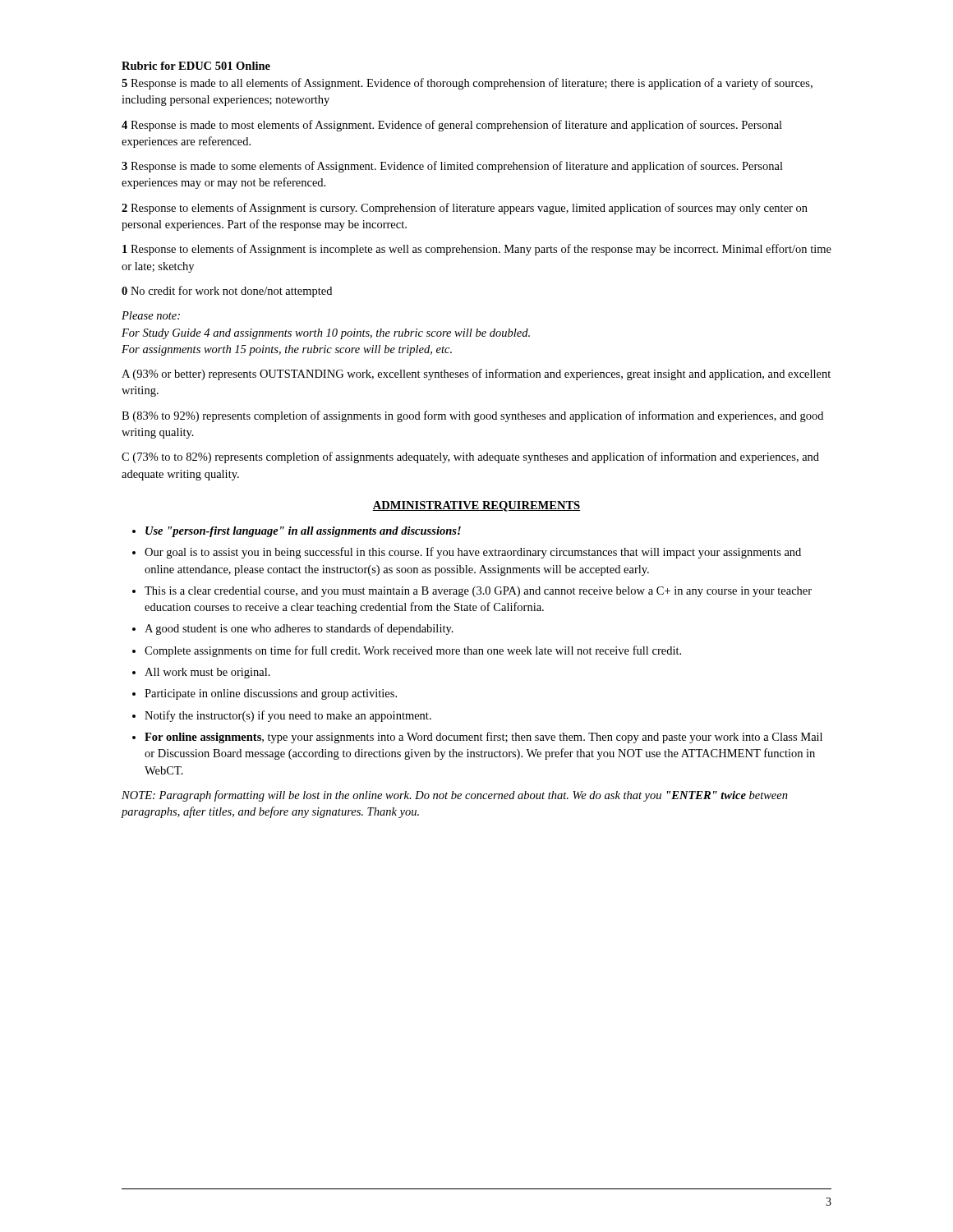Find the text block with the text "5 Response is made to"

[476, 91]
